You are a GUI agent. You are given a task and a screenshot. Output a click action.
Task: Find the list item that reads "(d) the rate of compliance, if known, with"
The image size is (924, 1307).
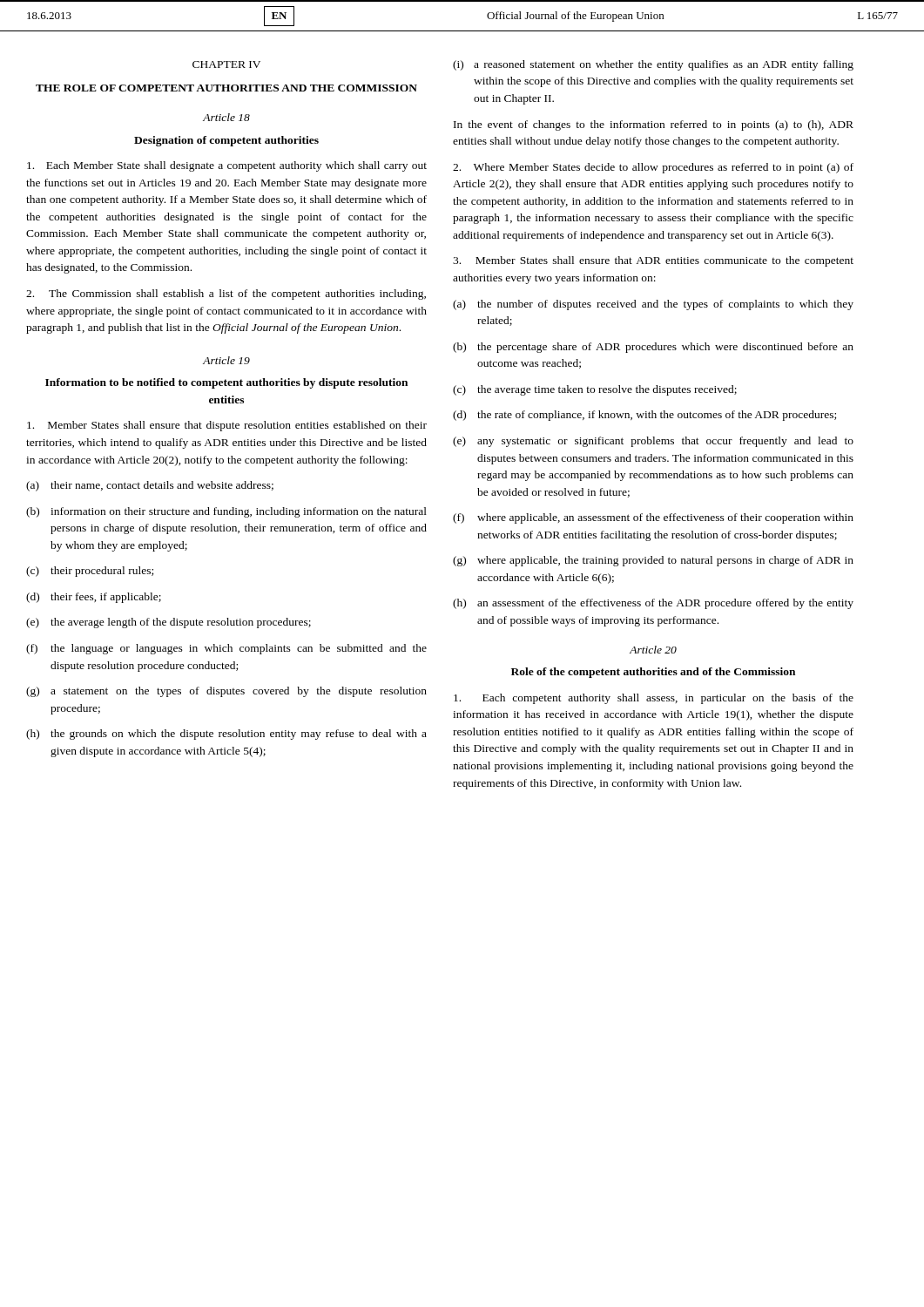pos(653,415)
